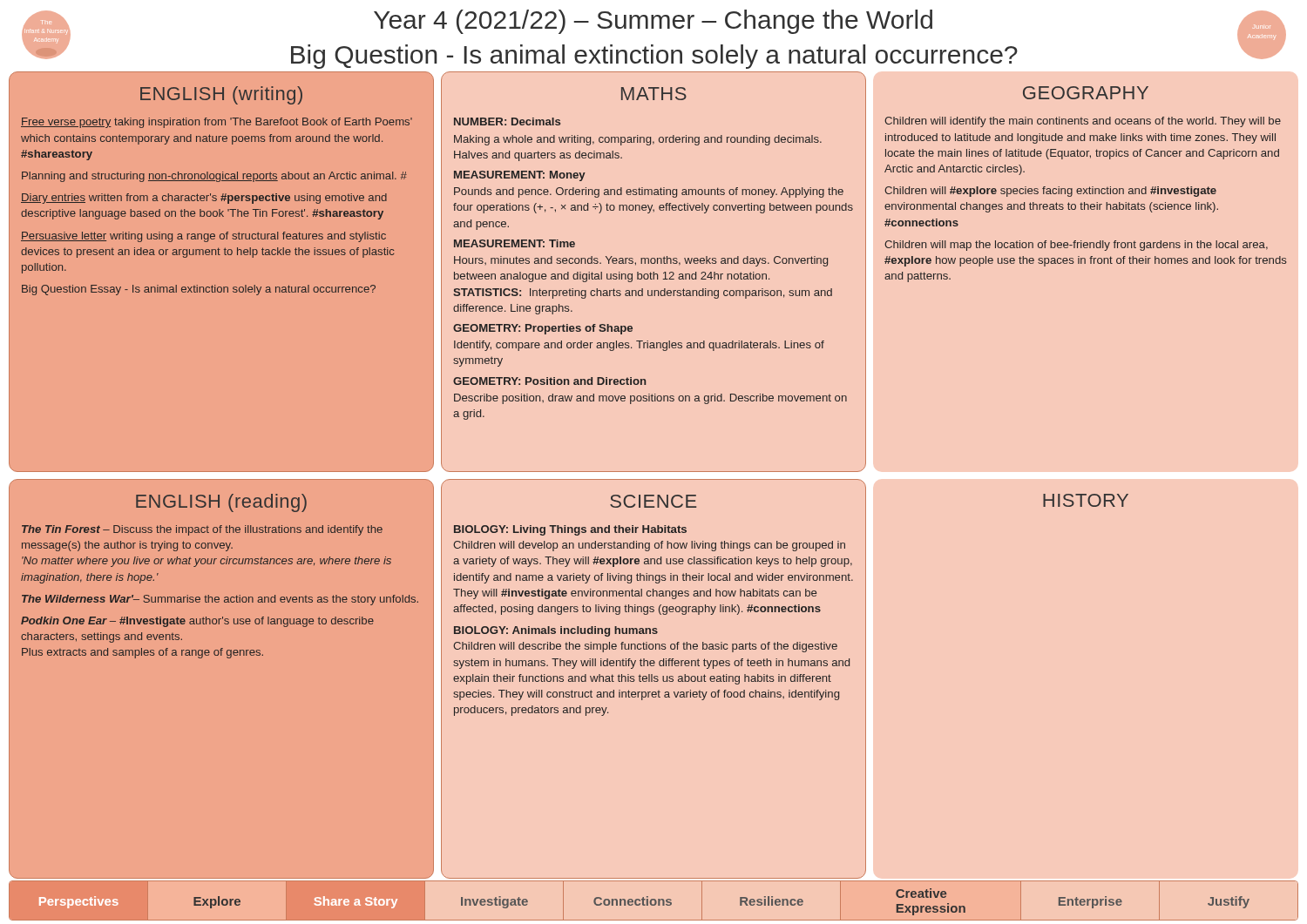
Task: Select the text block that says "ENGLISH (reading) The Tin Forest – Discuss the"
Action: (221, 574)
